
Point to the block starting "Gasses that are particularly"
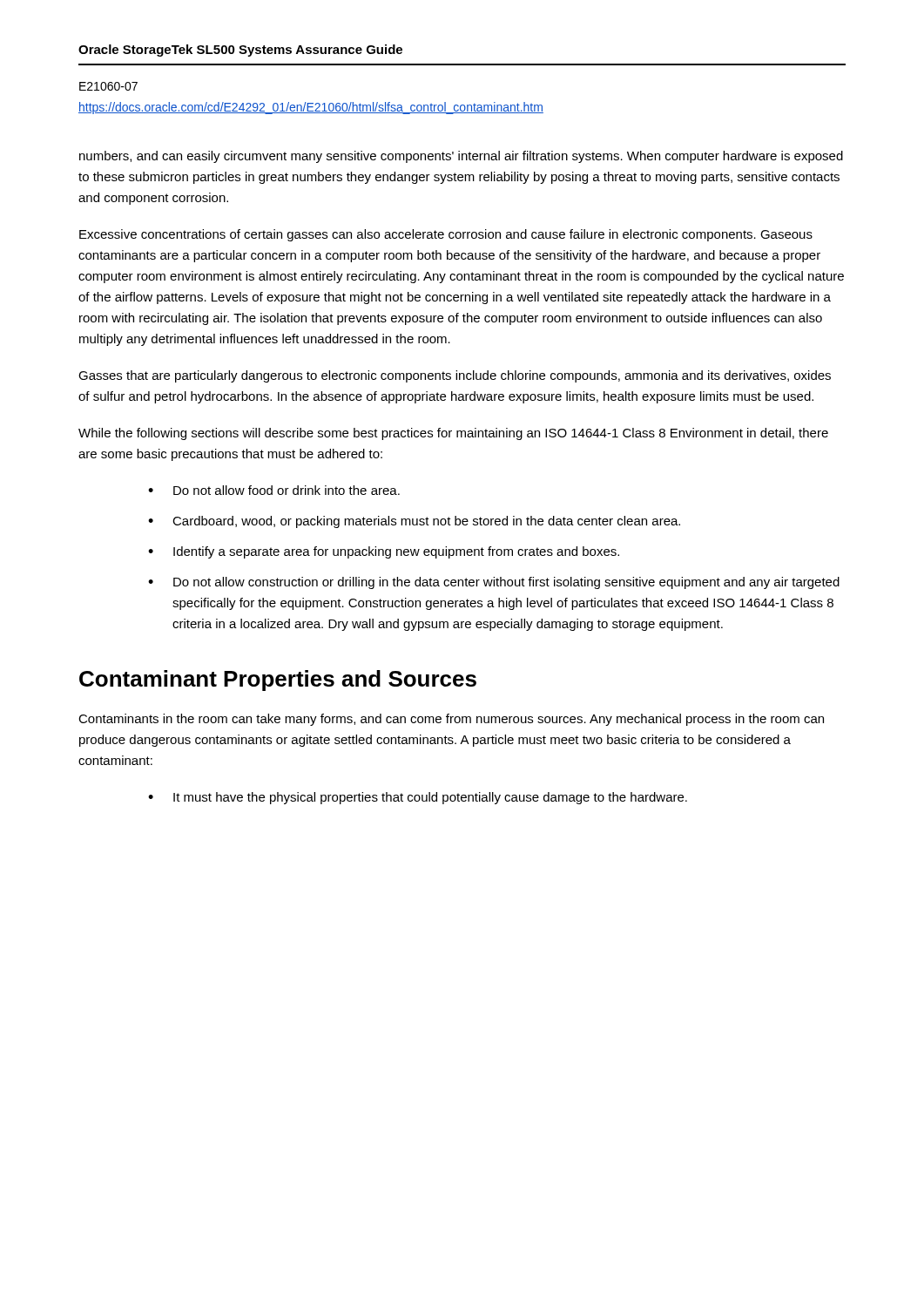point(455,385)
